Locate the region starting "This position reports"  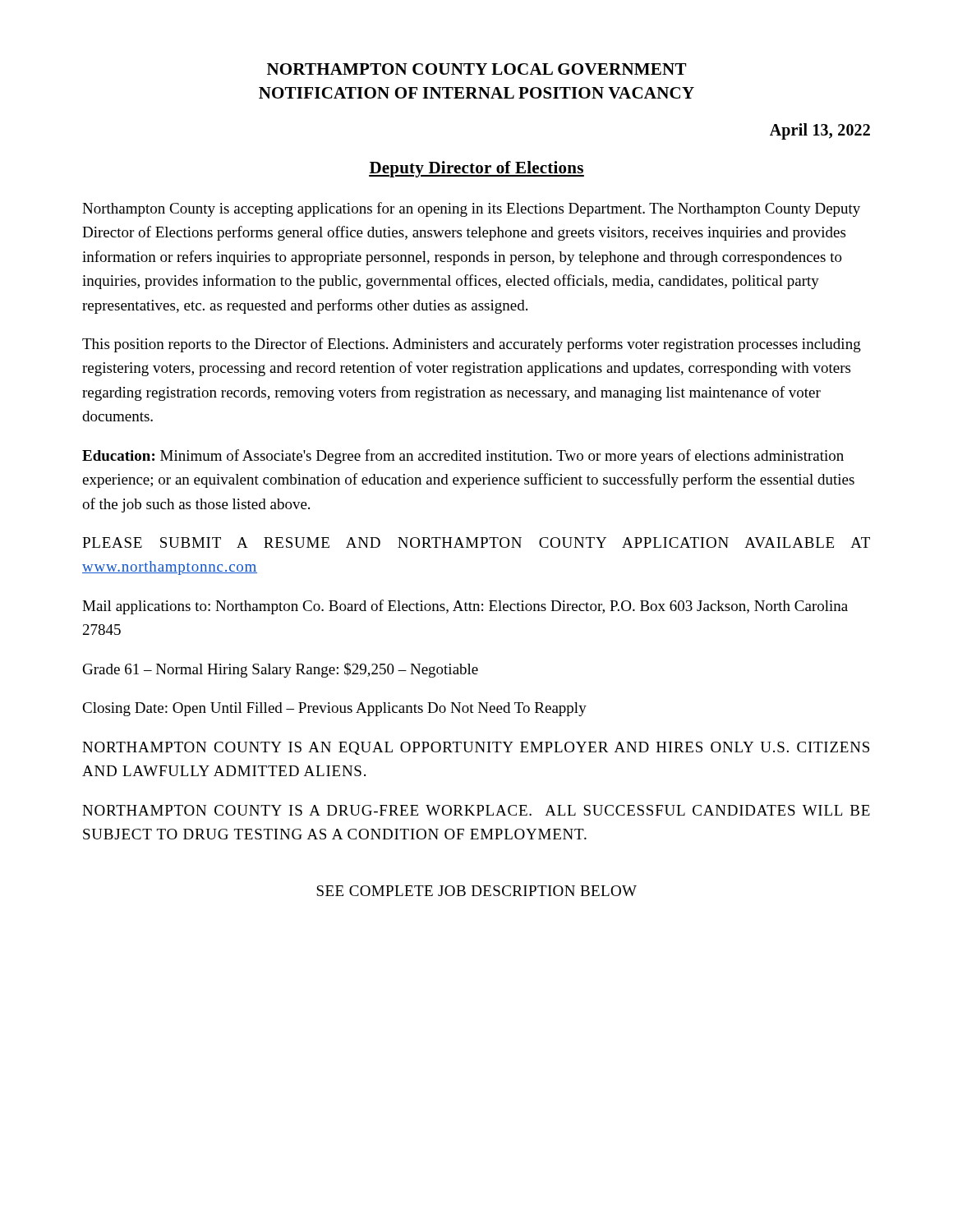point(471,380)
